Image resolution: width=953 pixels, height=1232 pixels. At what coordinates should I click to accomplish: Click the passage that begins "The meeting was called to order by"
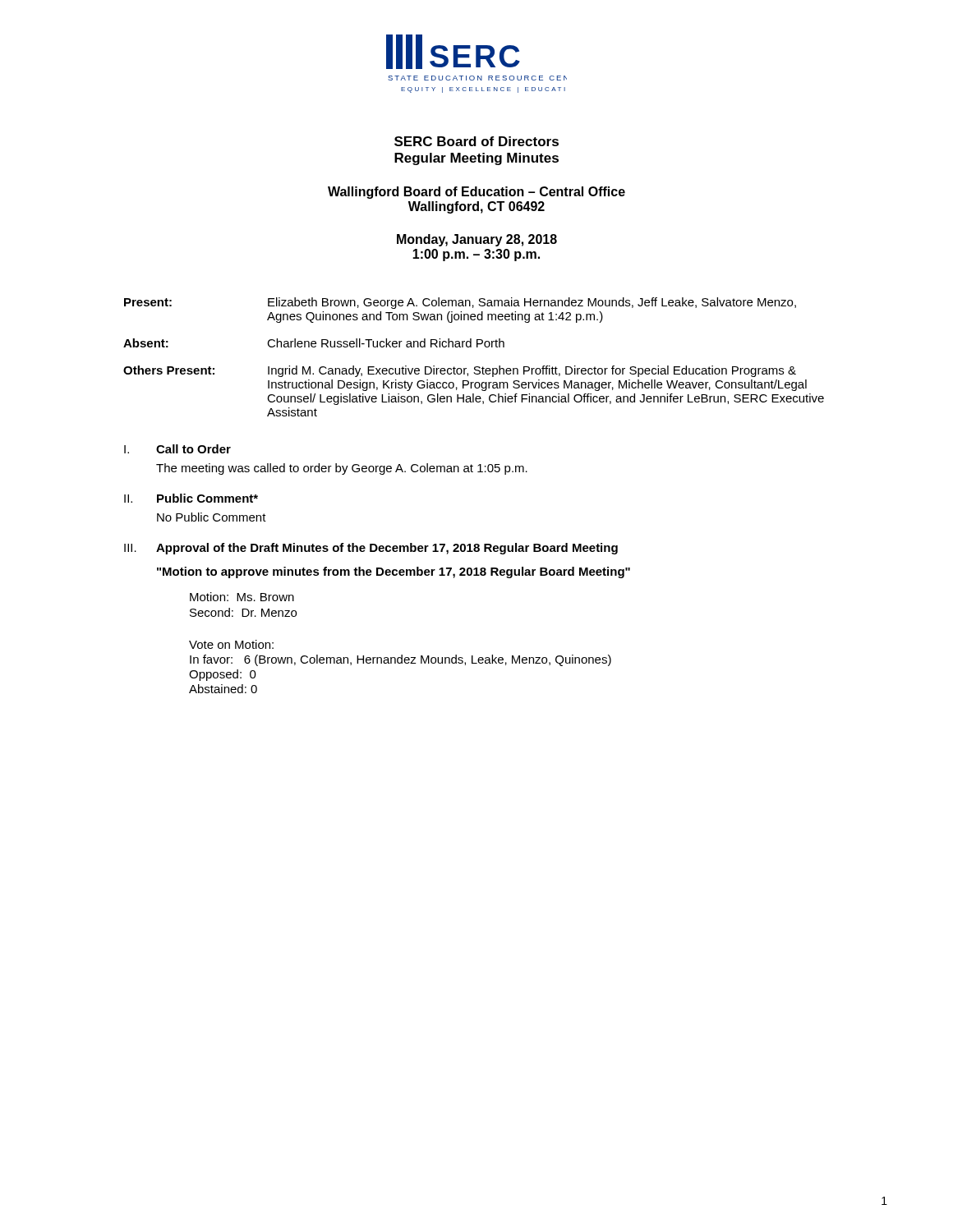(493, 468)
